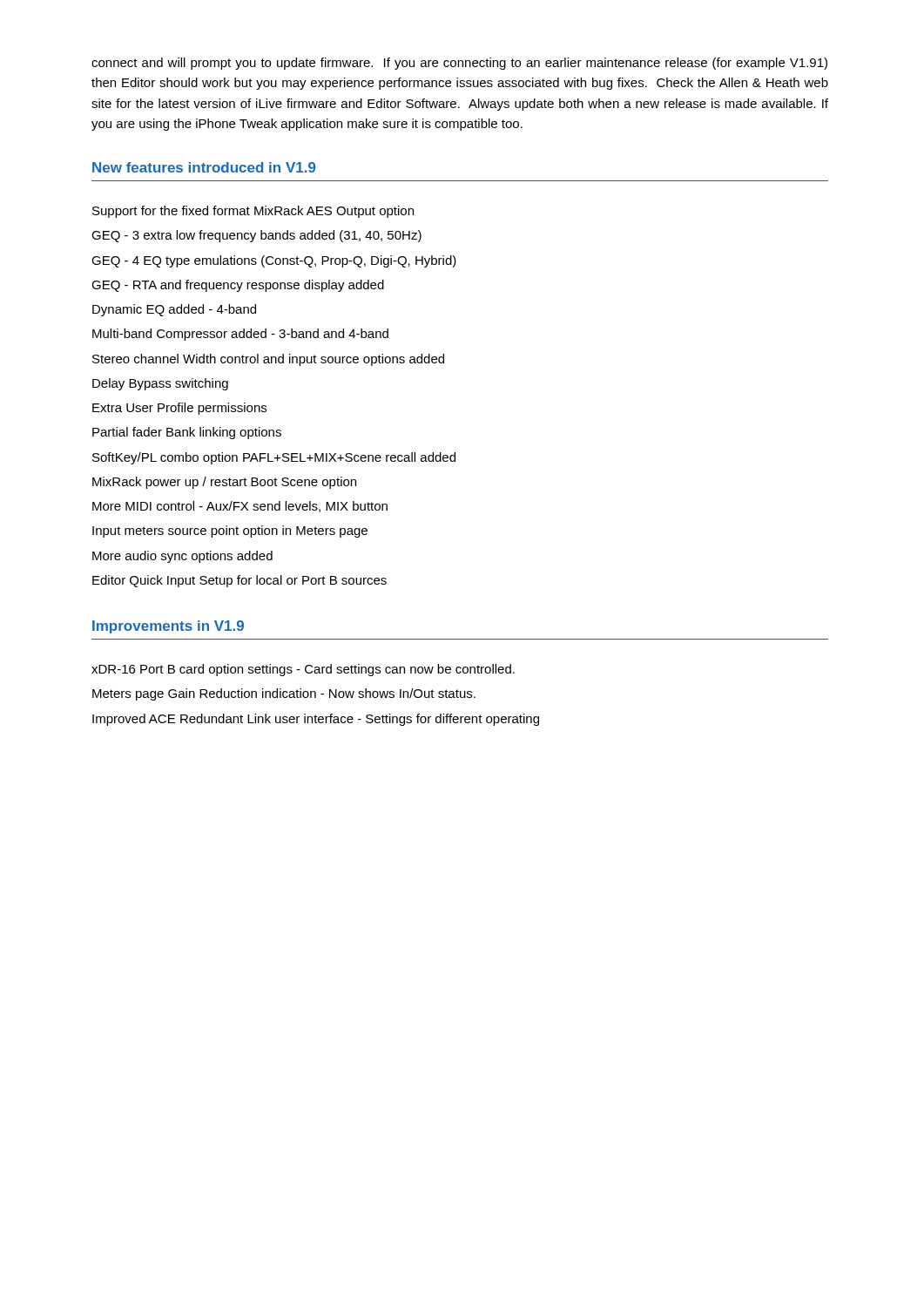Viewport: 924px width, 1307px height.
Task: Point to "SoftKey/PL combo option PAFL+SEL+MIX+Scene recall added"
Action: tap(274, 457)
